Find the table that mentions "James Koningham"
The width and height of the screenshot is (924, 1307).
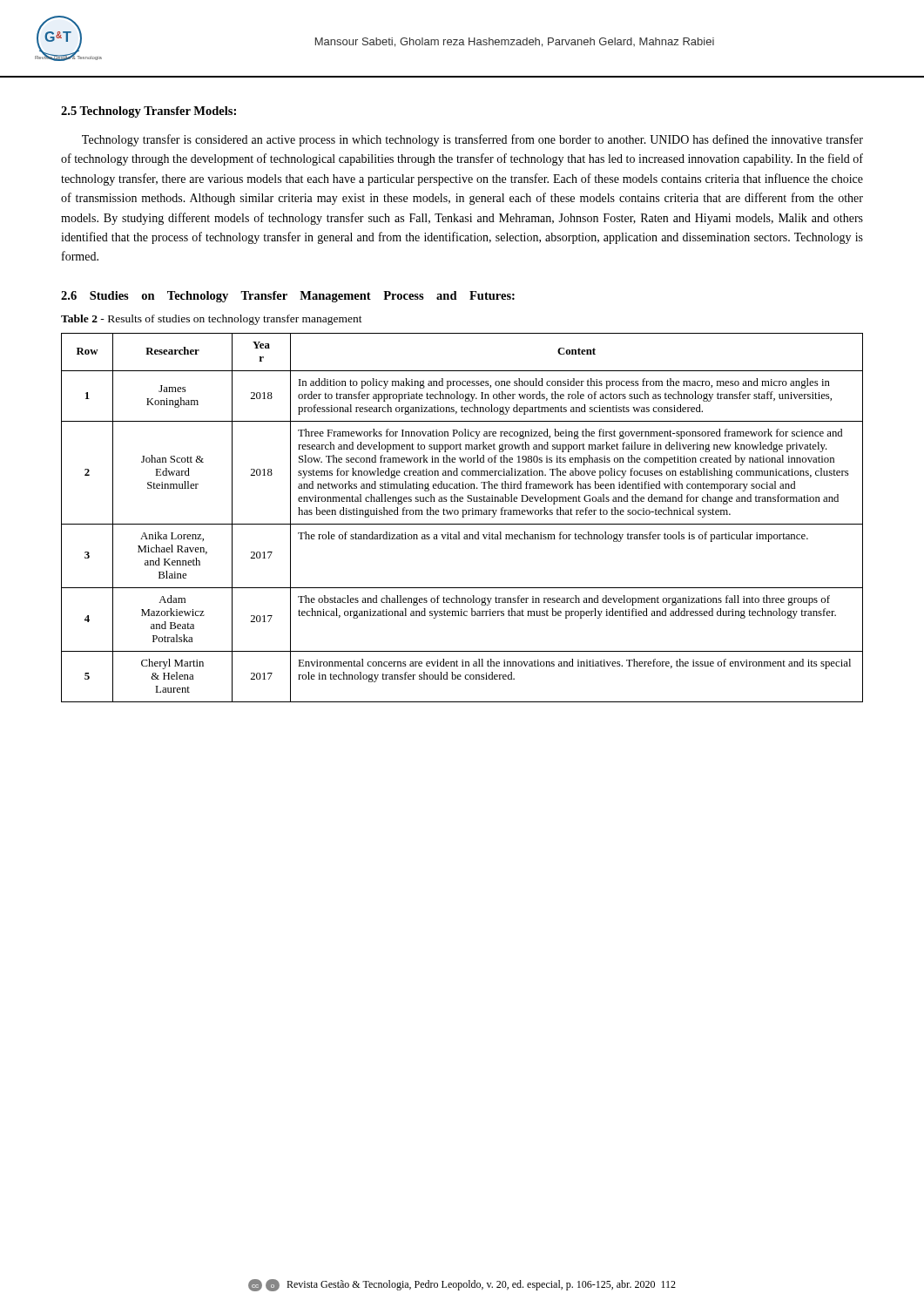[x=462, y=517]
